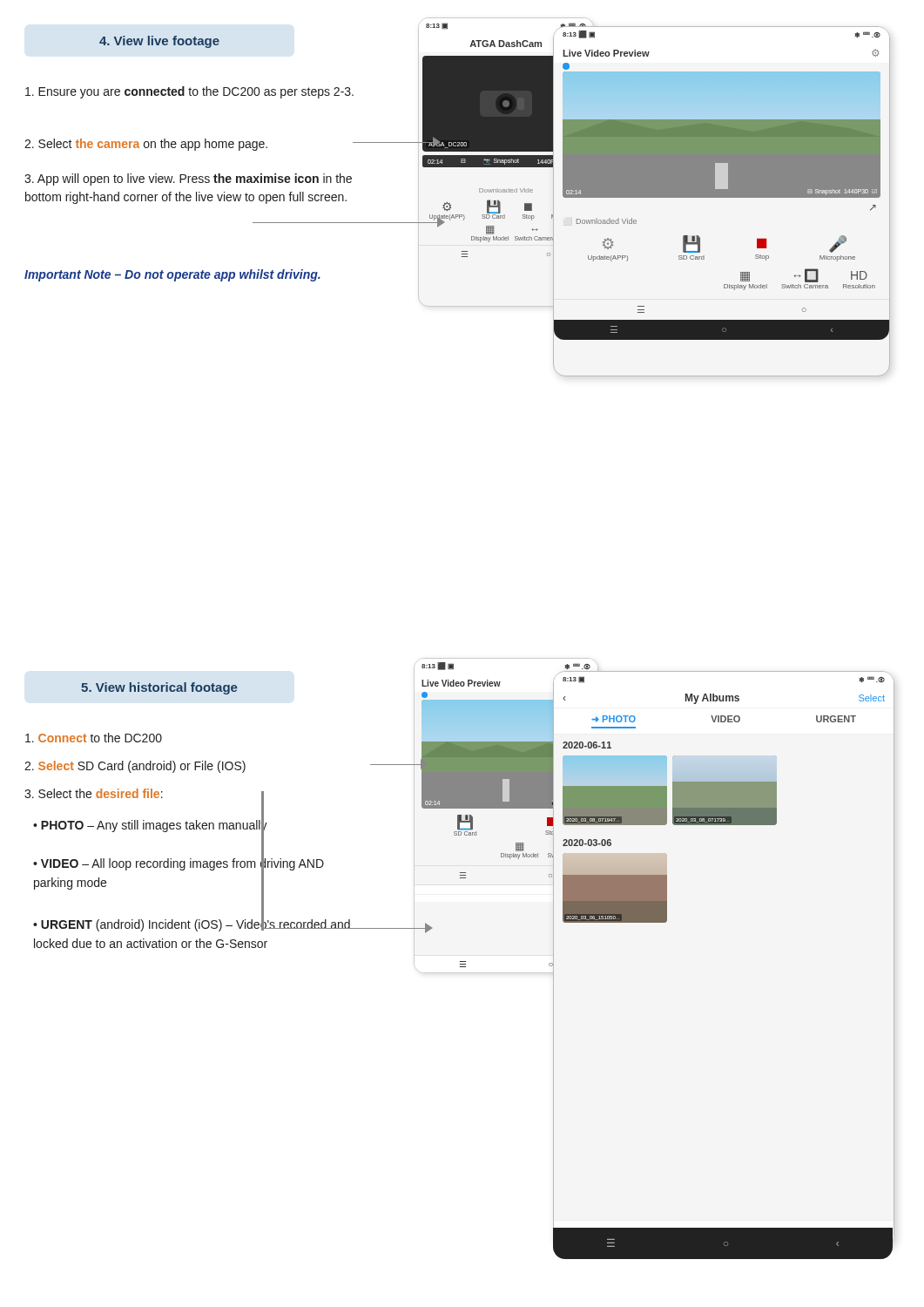This screenshot has width=924, height=1307.
Task: Click on the text block starting "• VIDEO –"
Action: click(179, 873)
